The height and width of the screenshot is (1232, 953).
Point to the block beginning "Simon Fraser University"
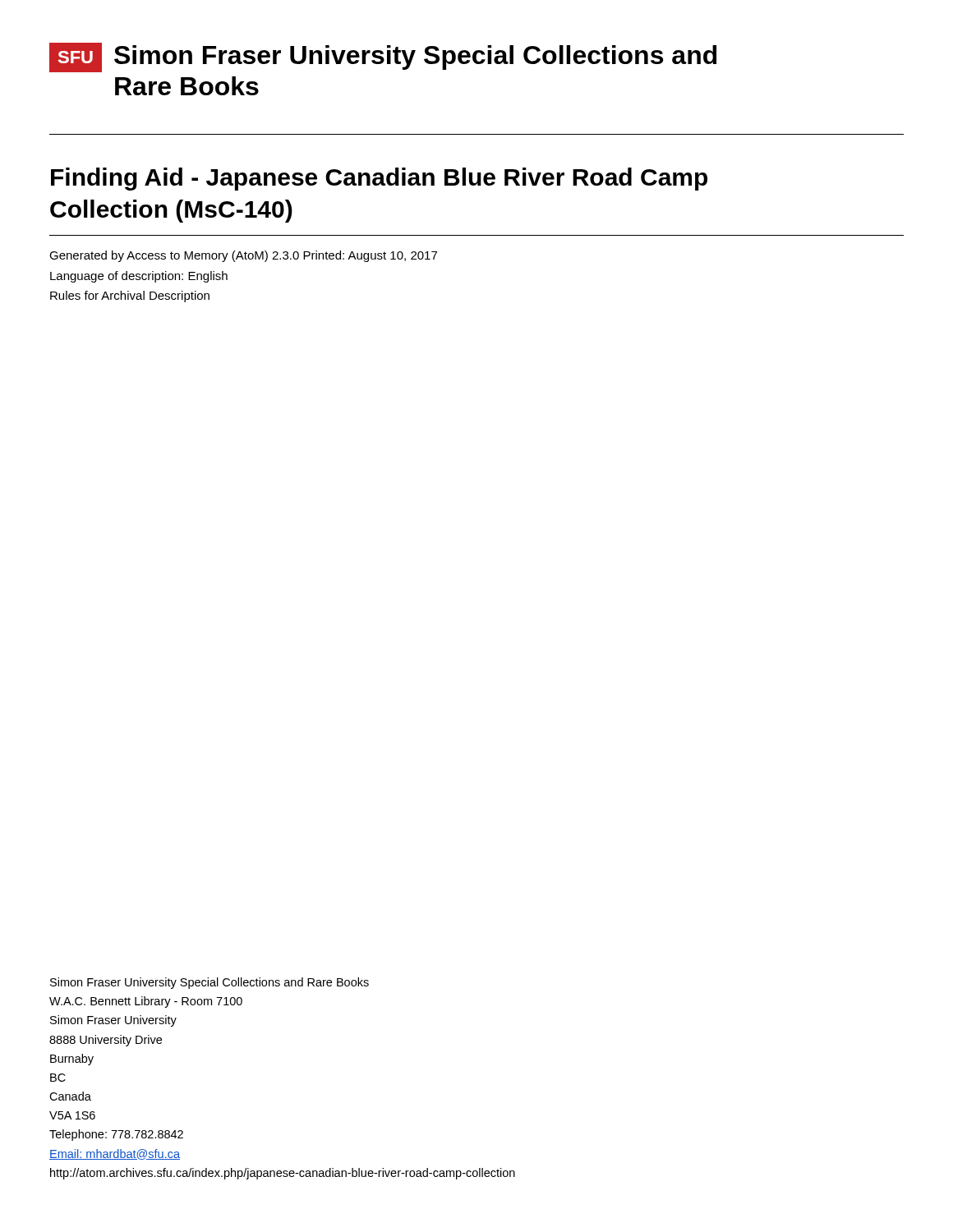tap(209, 983)
